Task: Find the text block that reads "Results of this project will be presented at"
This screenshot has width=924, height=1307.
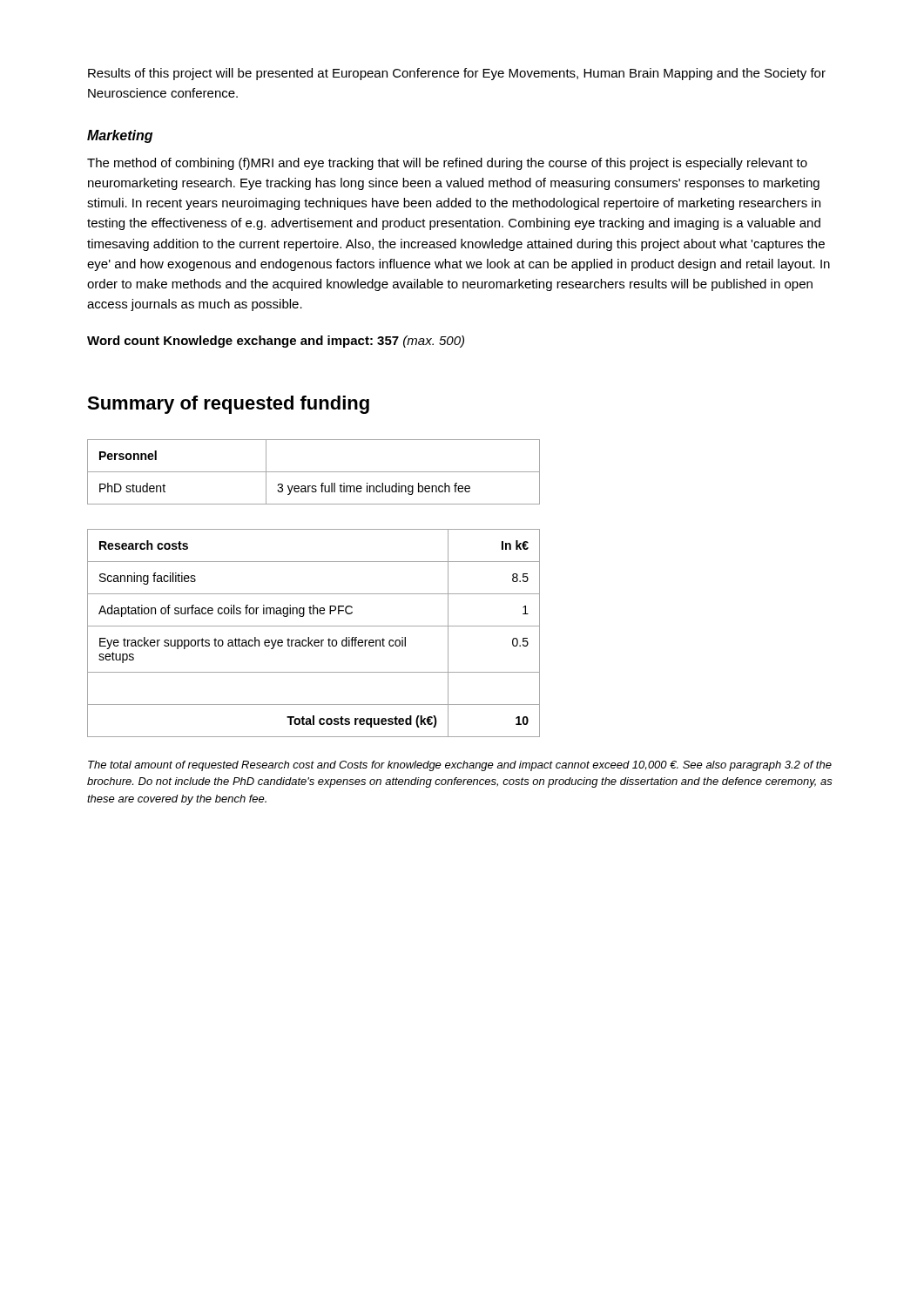Action: (x=456, y=83)
